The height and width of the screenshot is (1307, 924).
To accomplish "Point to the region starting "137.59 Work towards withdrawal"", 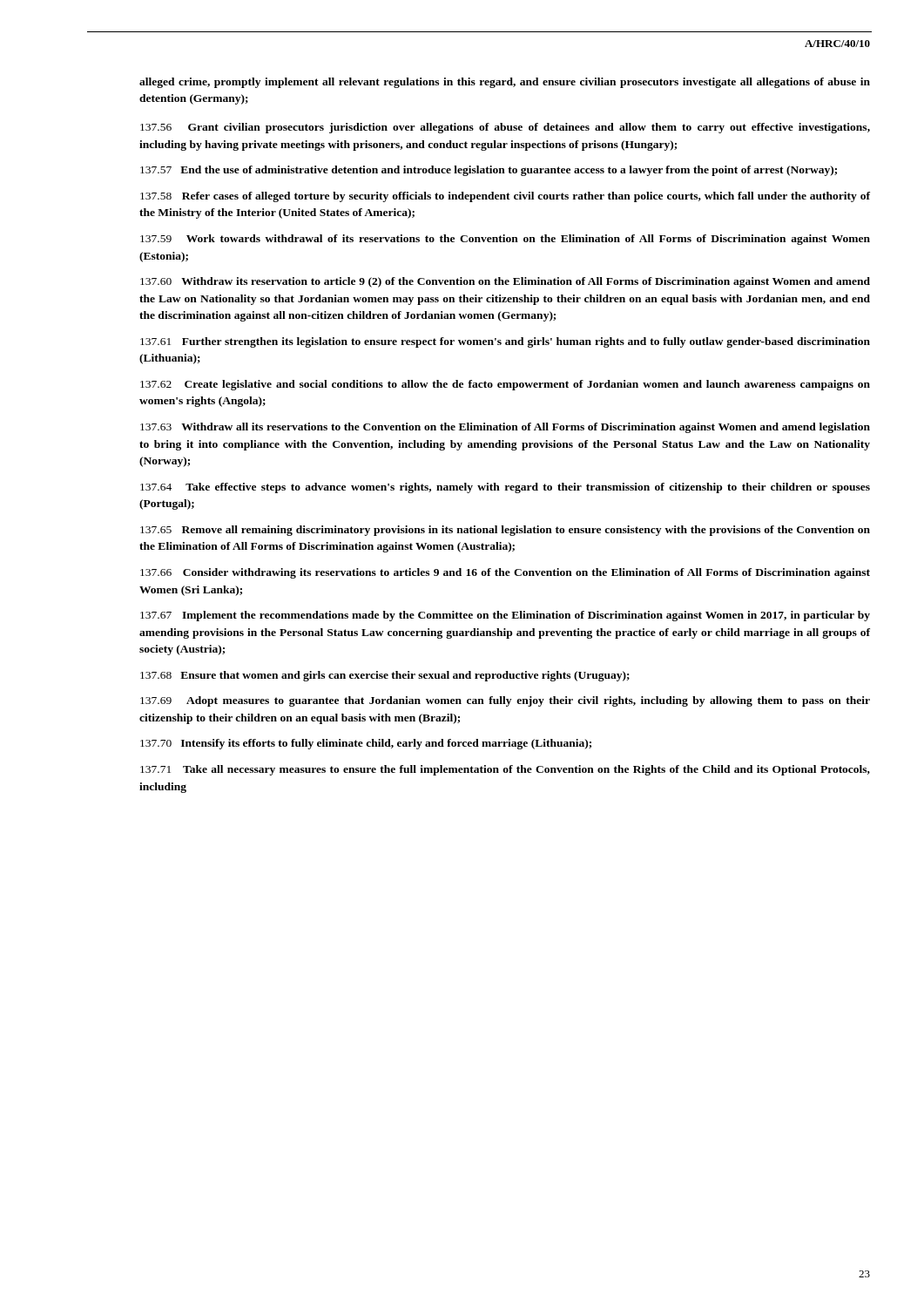I will pyautogui.click(x=505, y=247).
